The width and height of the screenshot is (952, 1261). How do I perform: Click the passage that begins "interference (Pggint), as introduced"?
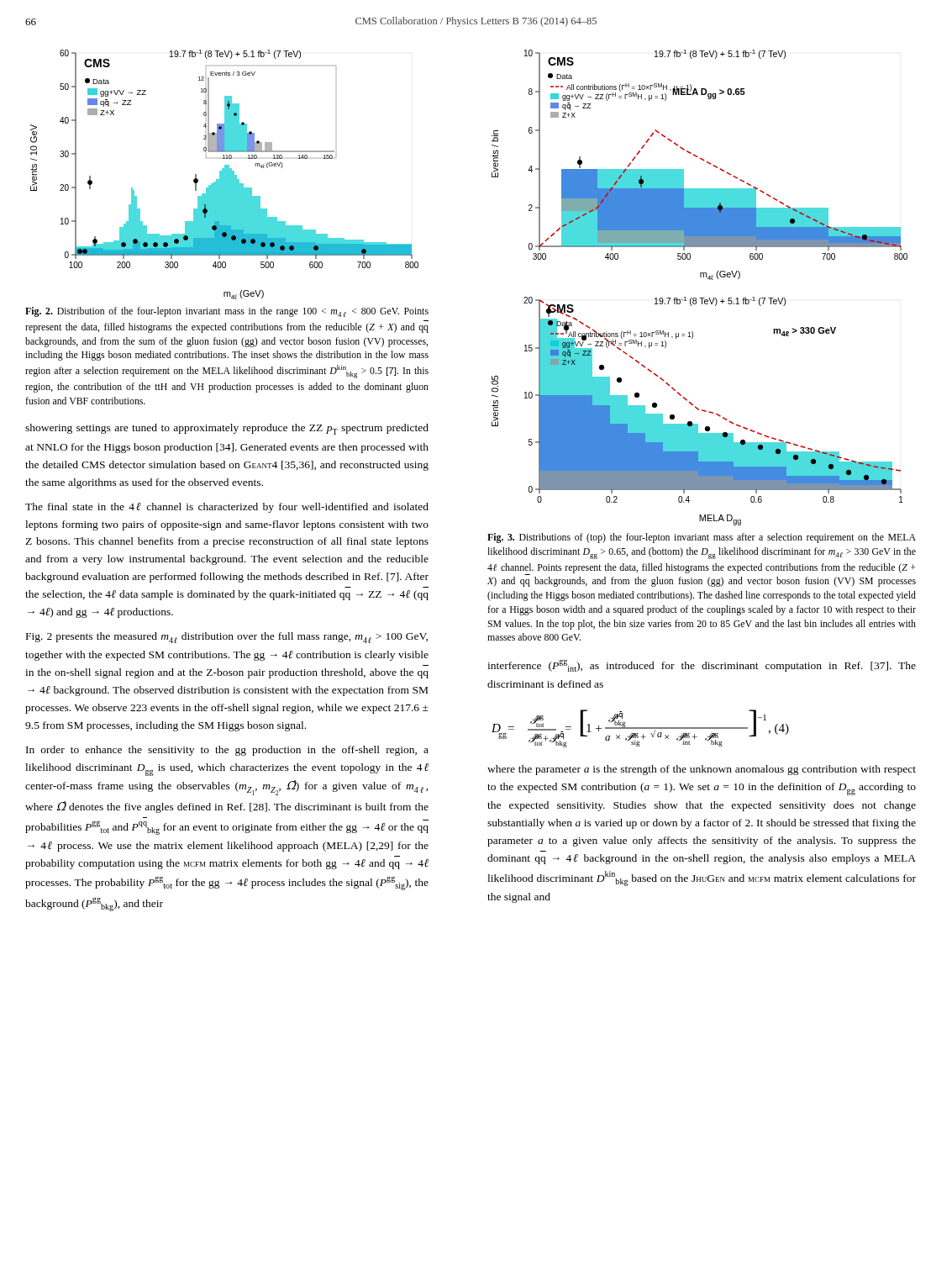point(702,674)
